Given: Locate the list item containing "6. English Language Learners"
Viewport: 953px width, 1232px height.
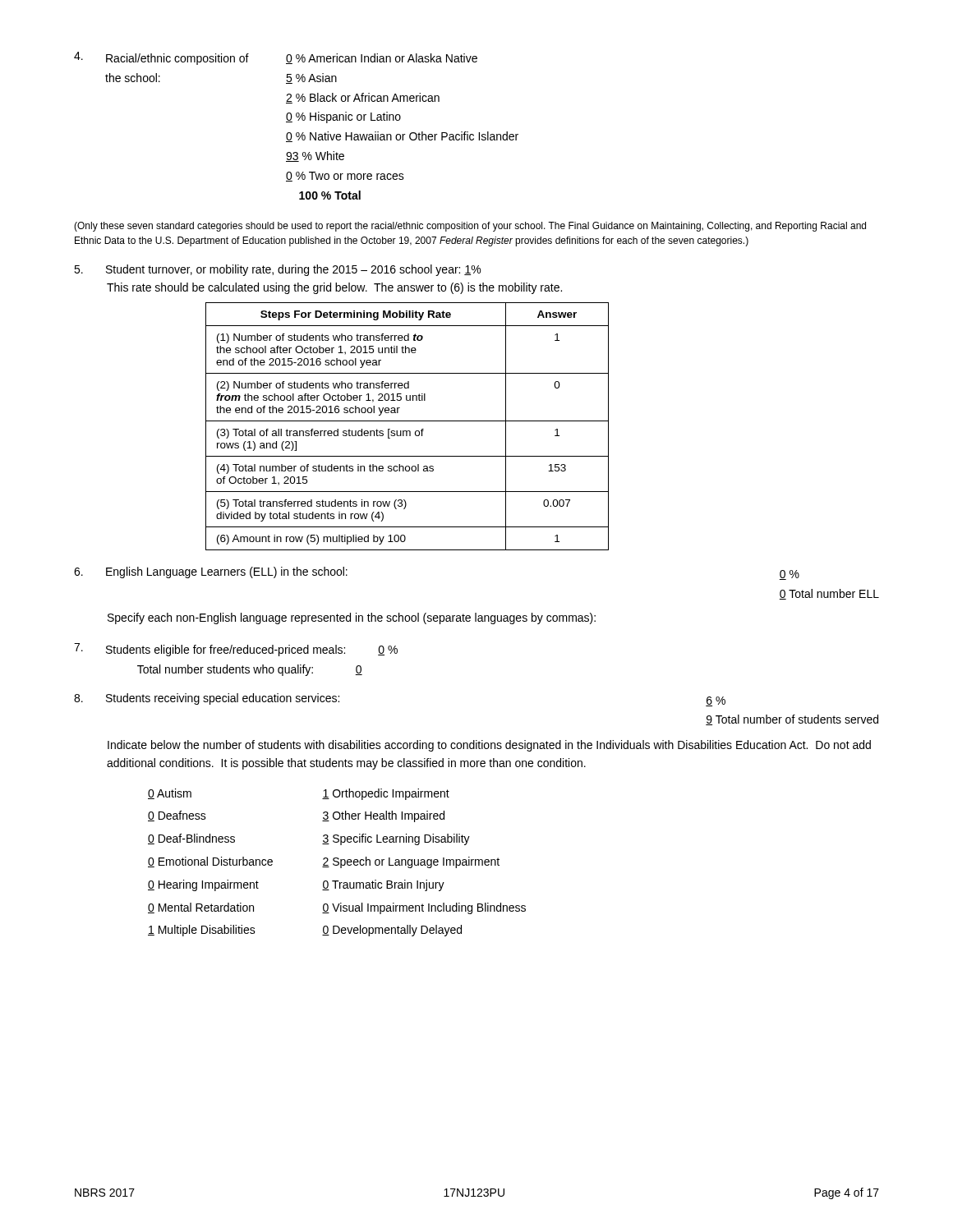Looking at the screenshot, I should click(x=226, y=573).
